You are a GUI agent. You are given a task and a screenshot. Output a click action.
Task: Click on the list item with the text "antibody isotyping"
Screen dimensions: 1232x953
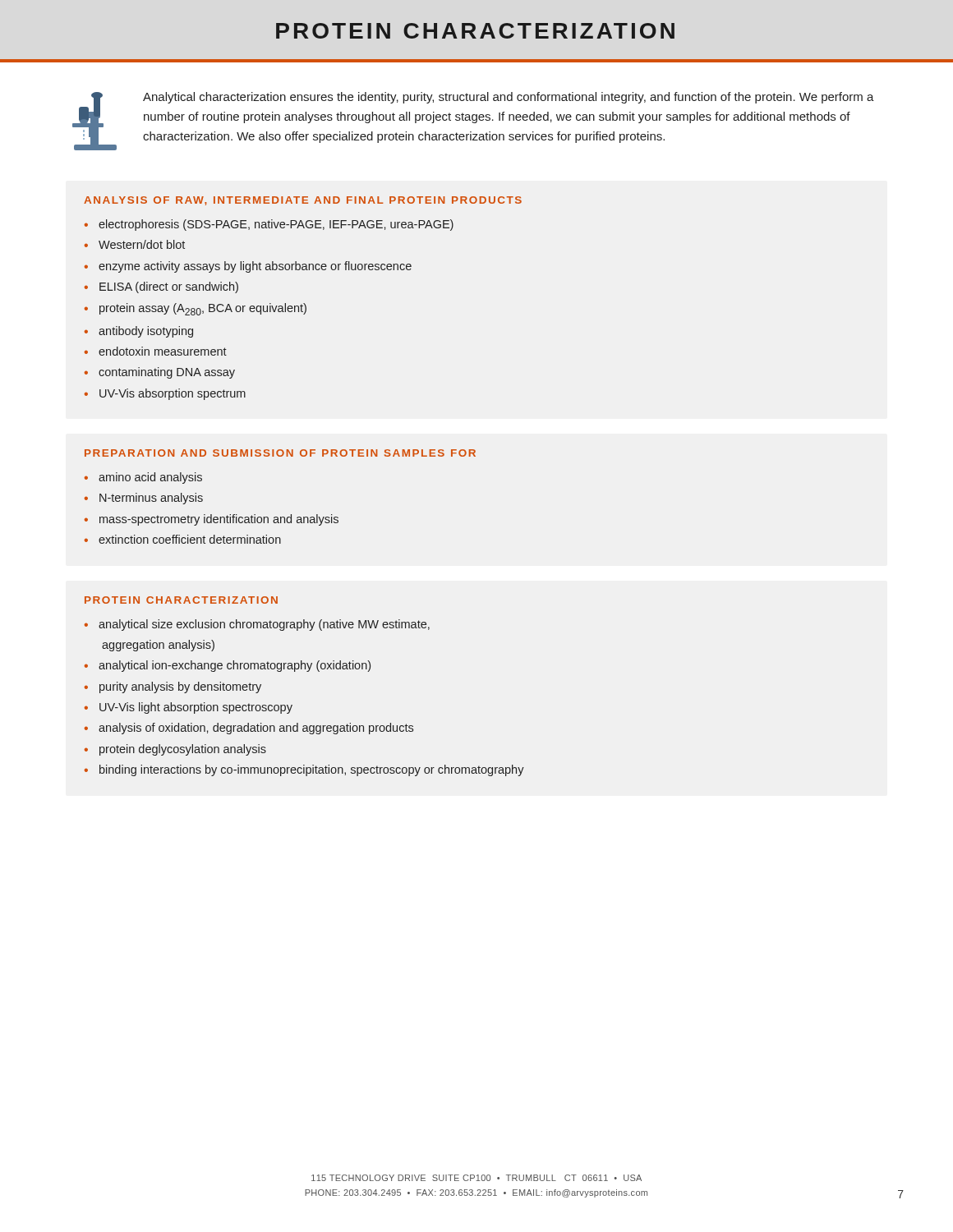tap(139, 332)
